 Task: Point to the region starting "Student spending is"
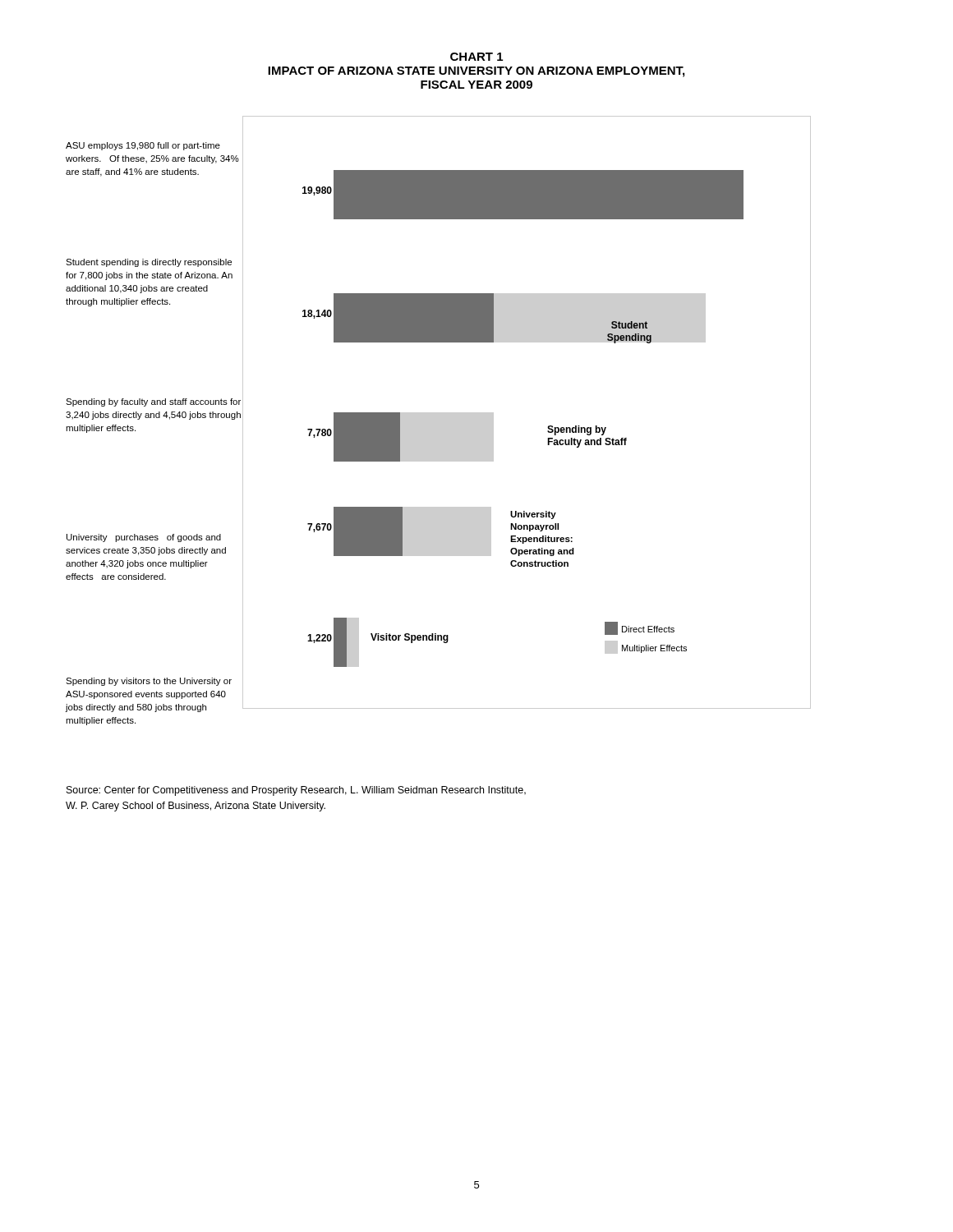tap(149, 282)
